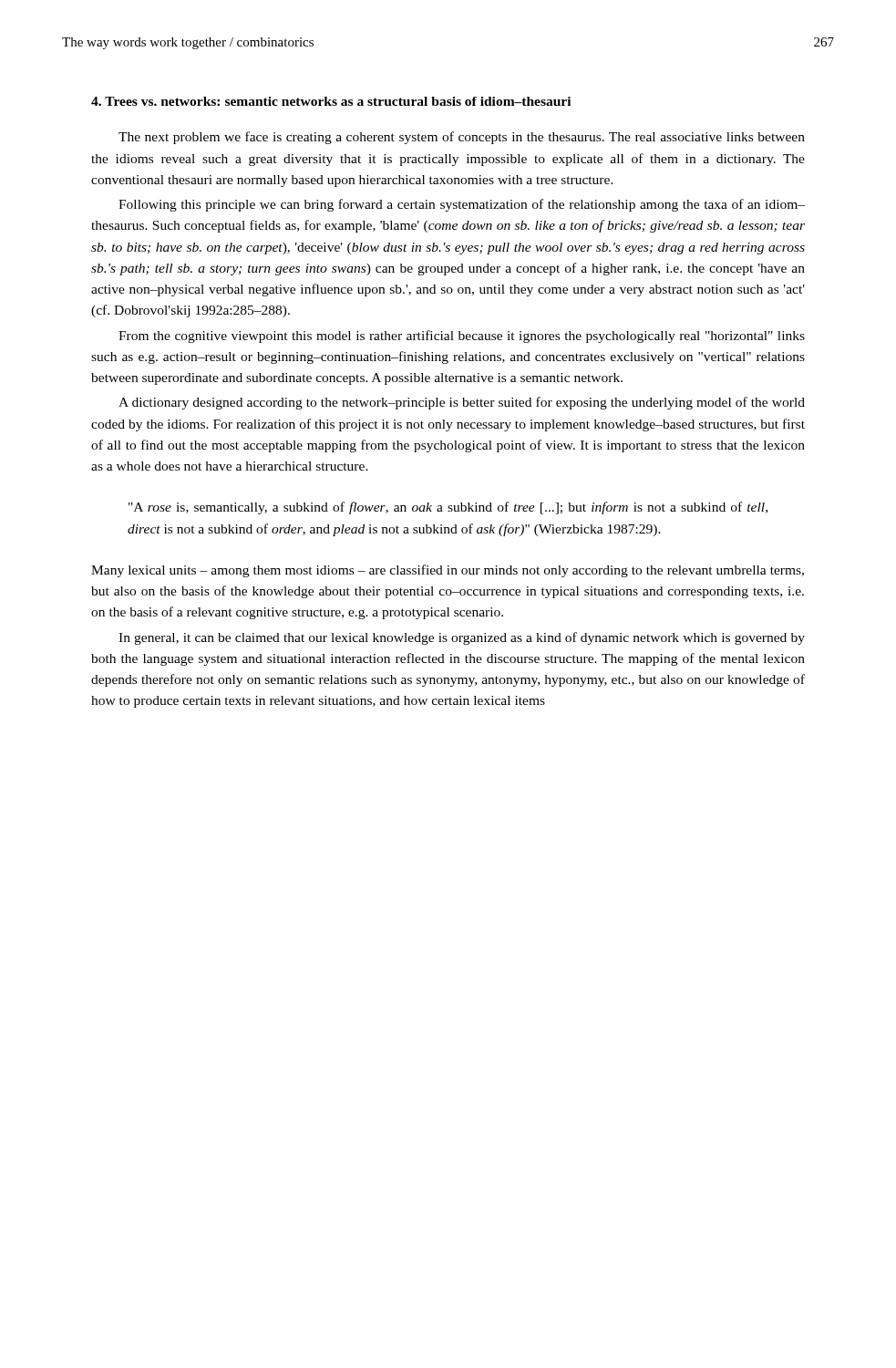This screenshot has width=896, height=1368.
Task: Find the text block that says "A dictionary designed according to"
Action: coord(448,434)
